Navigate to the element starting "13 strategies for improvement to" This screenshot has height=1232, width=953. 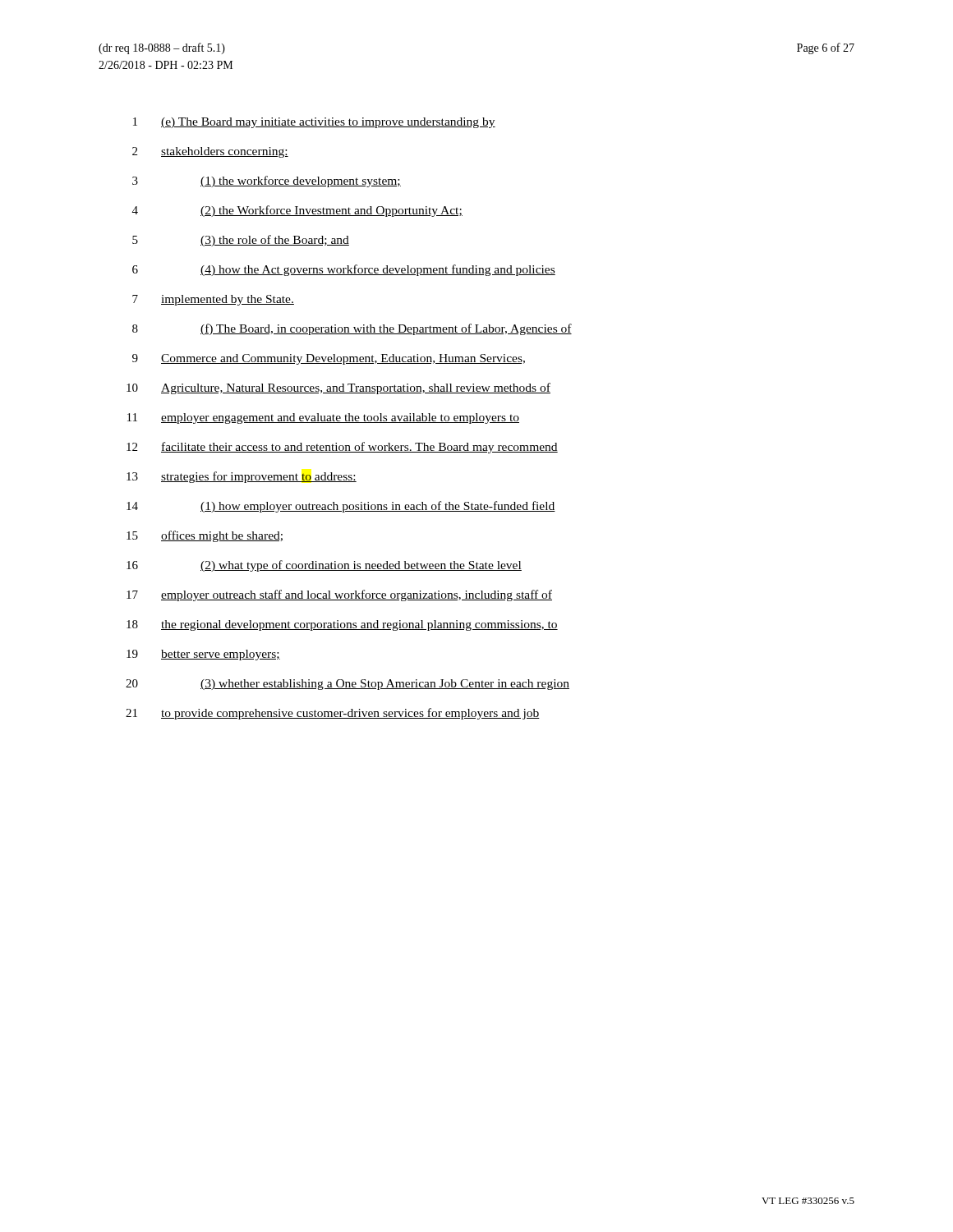[x=242, y=477]
